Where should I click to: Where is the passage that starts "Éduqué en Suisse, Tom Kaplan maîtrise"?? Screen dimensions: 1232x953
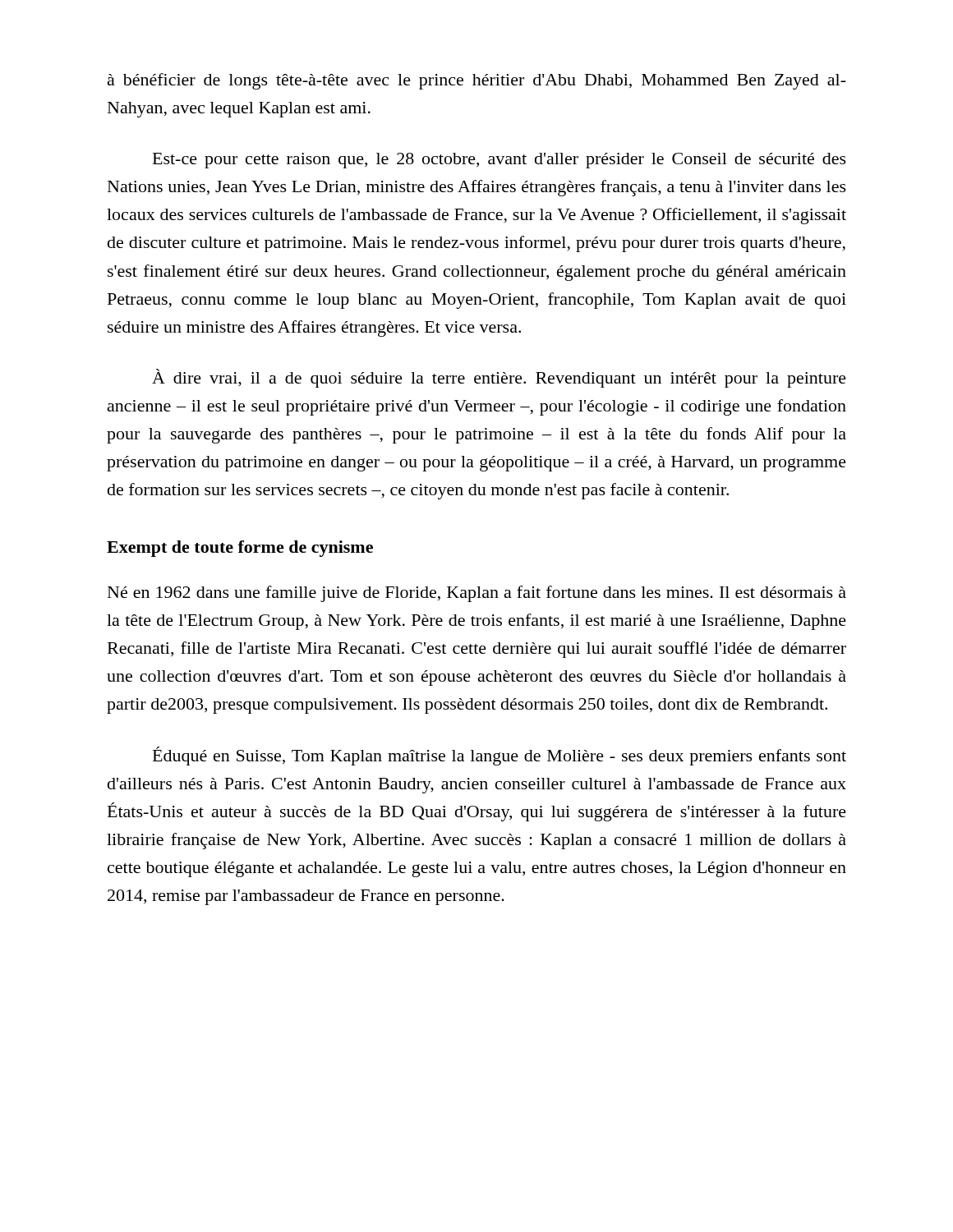pyautogui.click(x=476, y=825)
